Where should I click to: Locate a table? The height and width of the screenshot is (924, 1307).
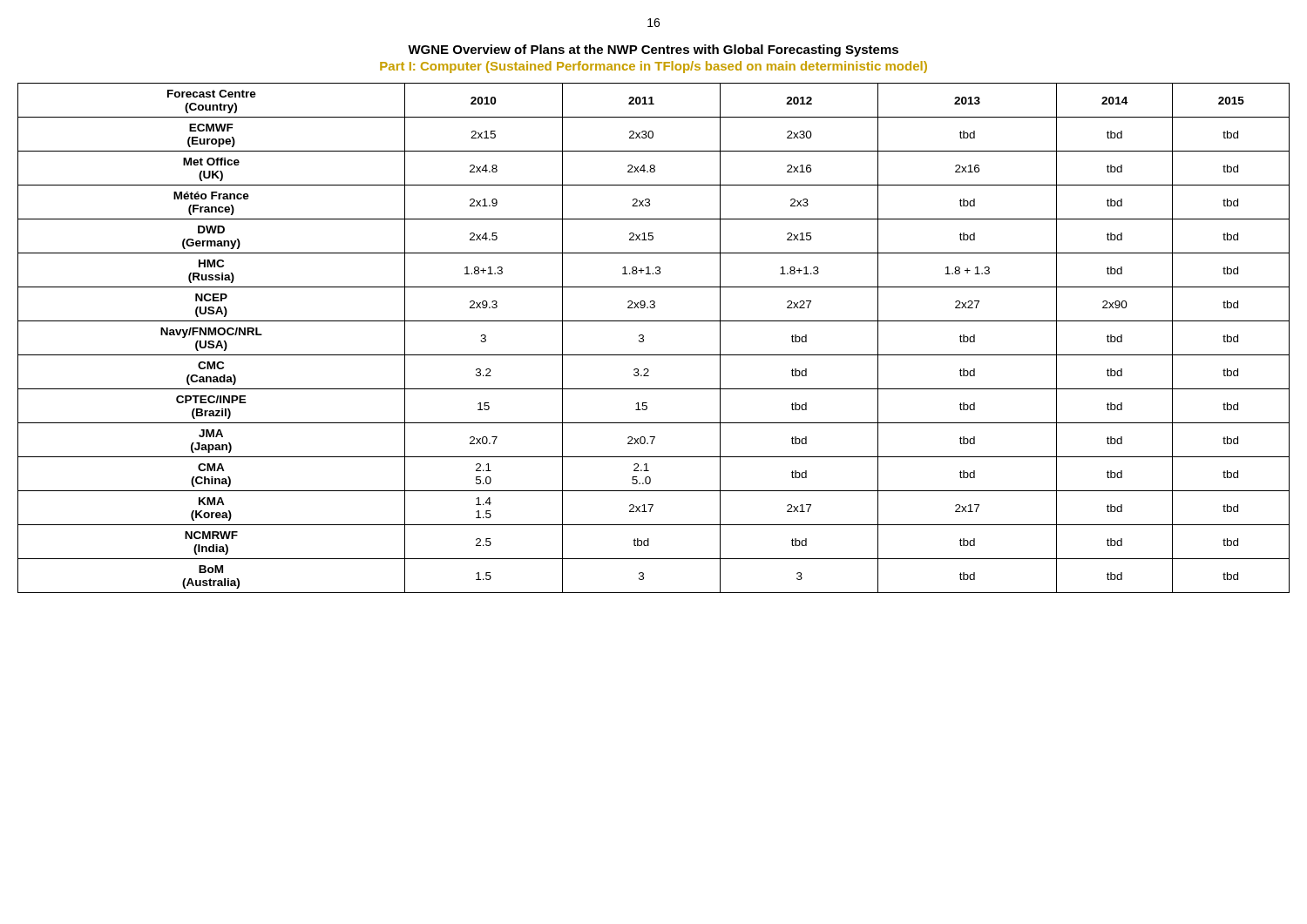coord(654,338)
